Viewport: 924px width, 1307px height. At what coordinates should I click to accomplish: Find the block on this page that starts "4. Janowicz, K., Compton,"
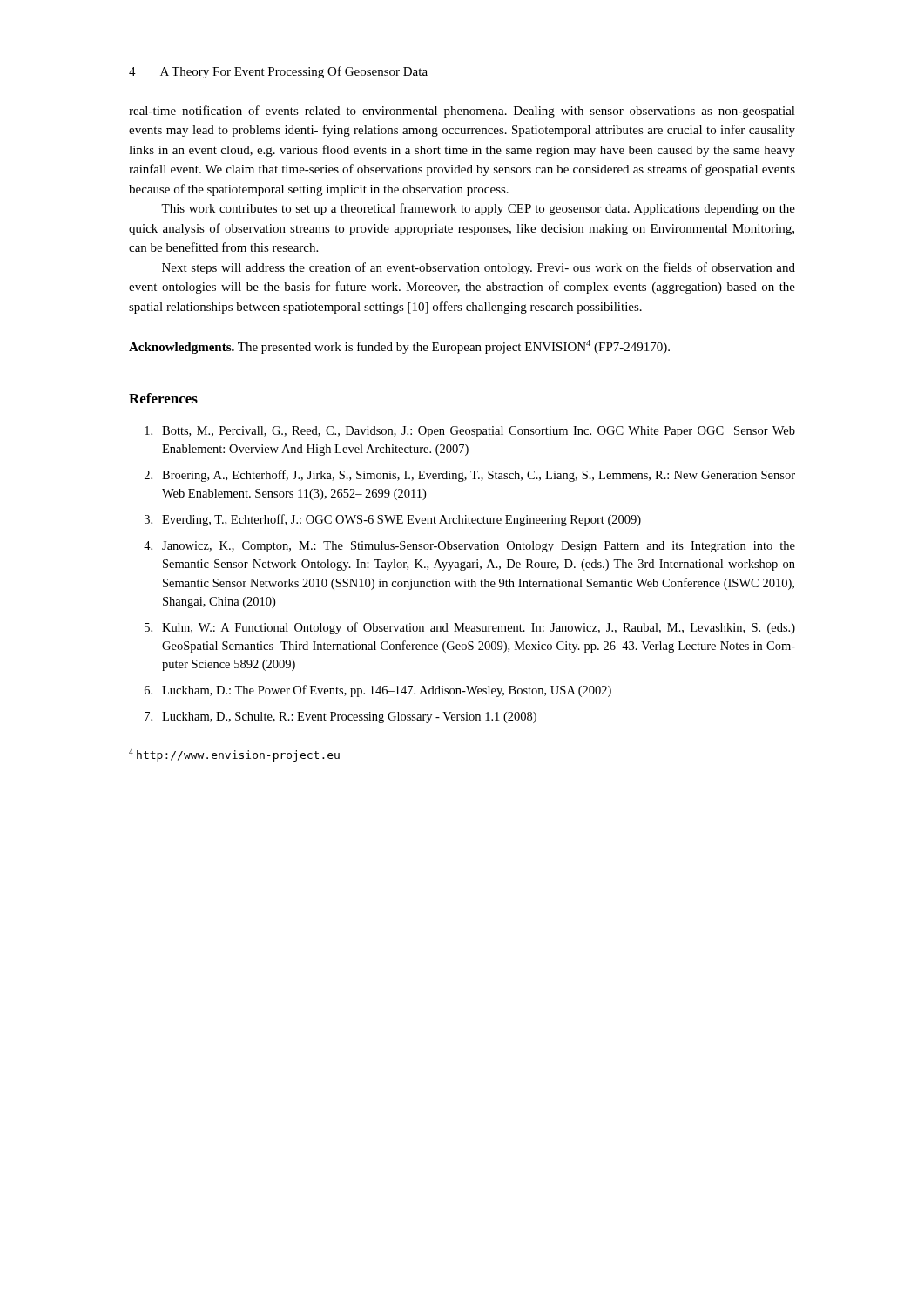pos(462,574)
